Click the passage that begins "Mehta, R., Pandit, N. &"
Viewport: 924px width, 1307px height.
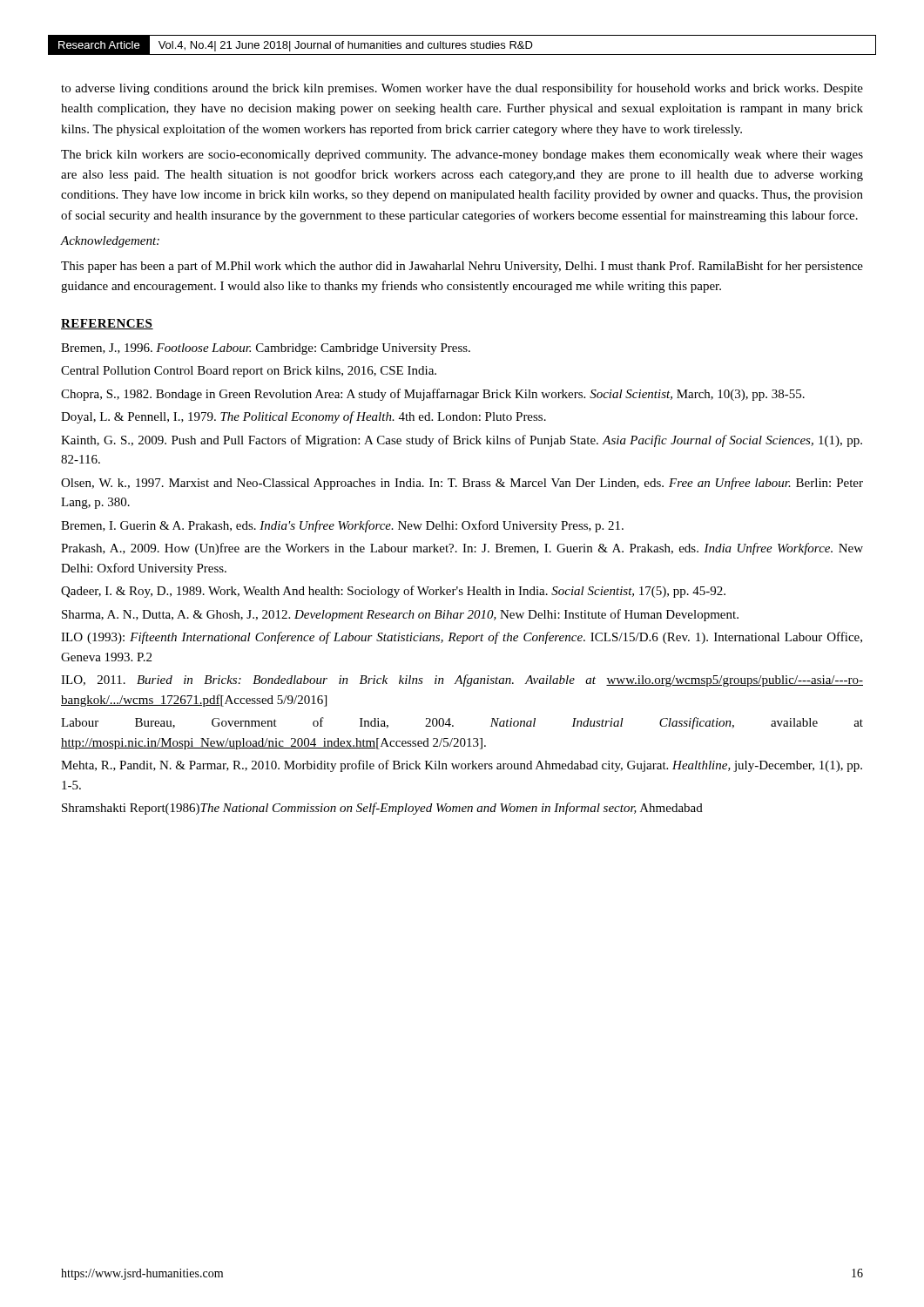(x=462, y=775)
